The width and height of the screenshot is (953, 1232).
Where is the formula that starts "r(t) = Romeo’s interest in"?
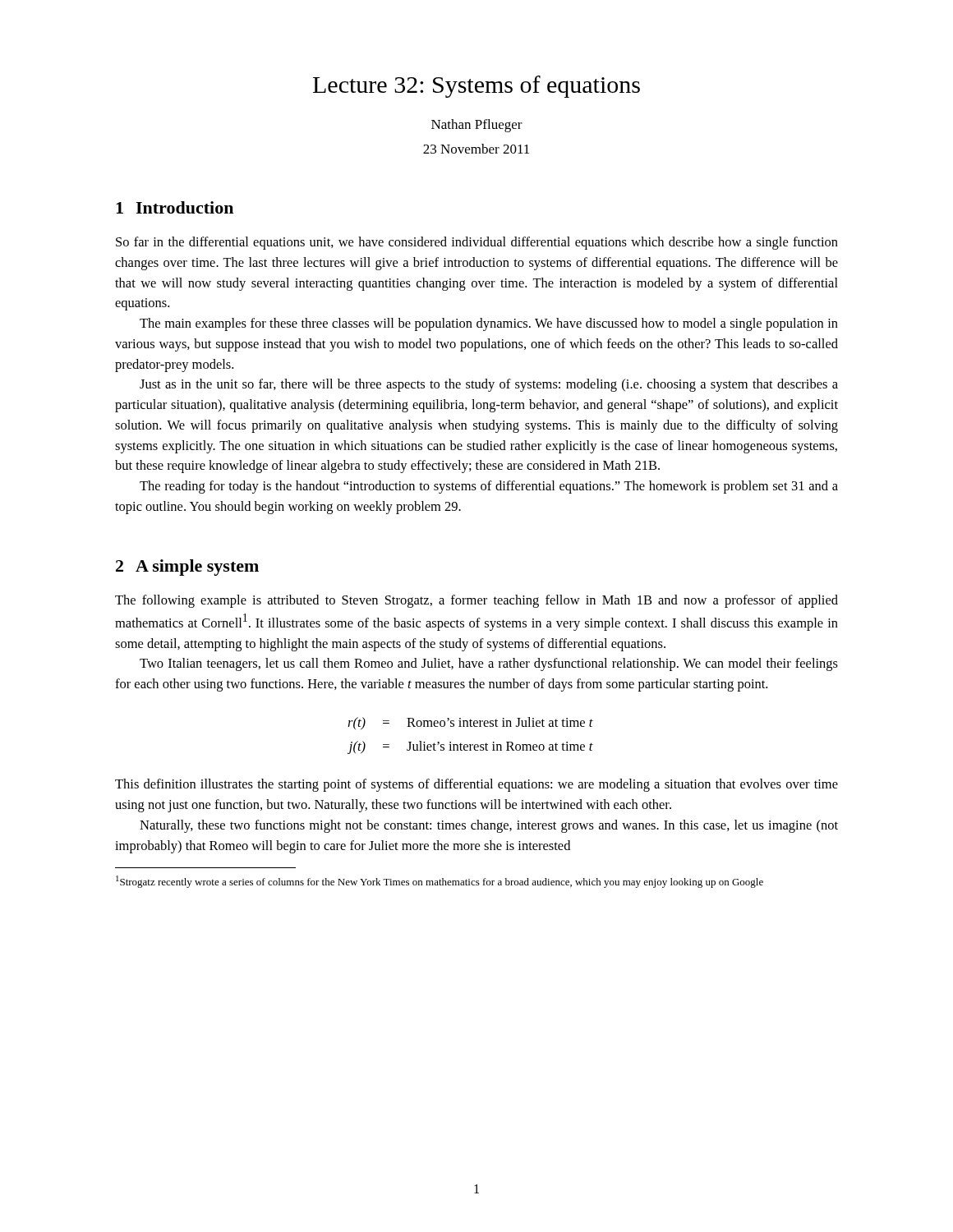(x=476, y=735)
